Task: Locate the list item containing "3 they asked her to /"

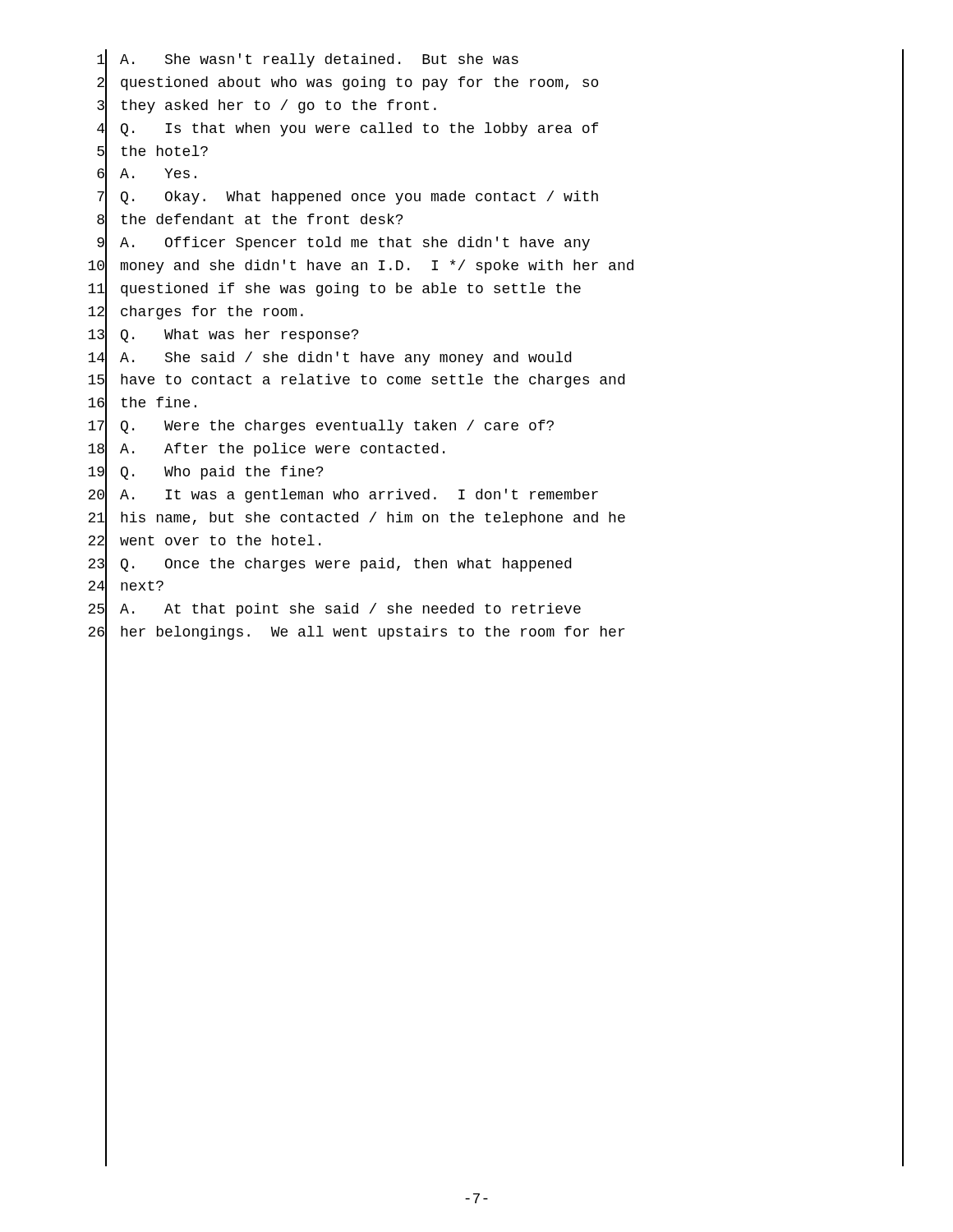Action: point(257,106)
